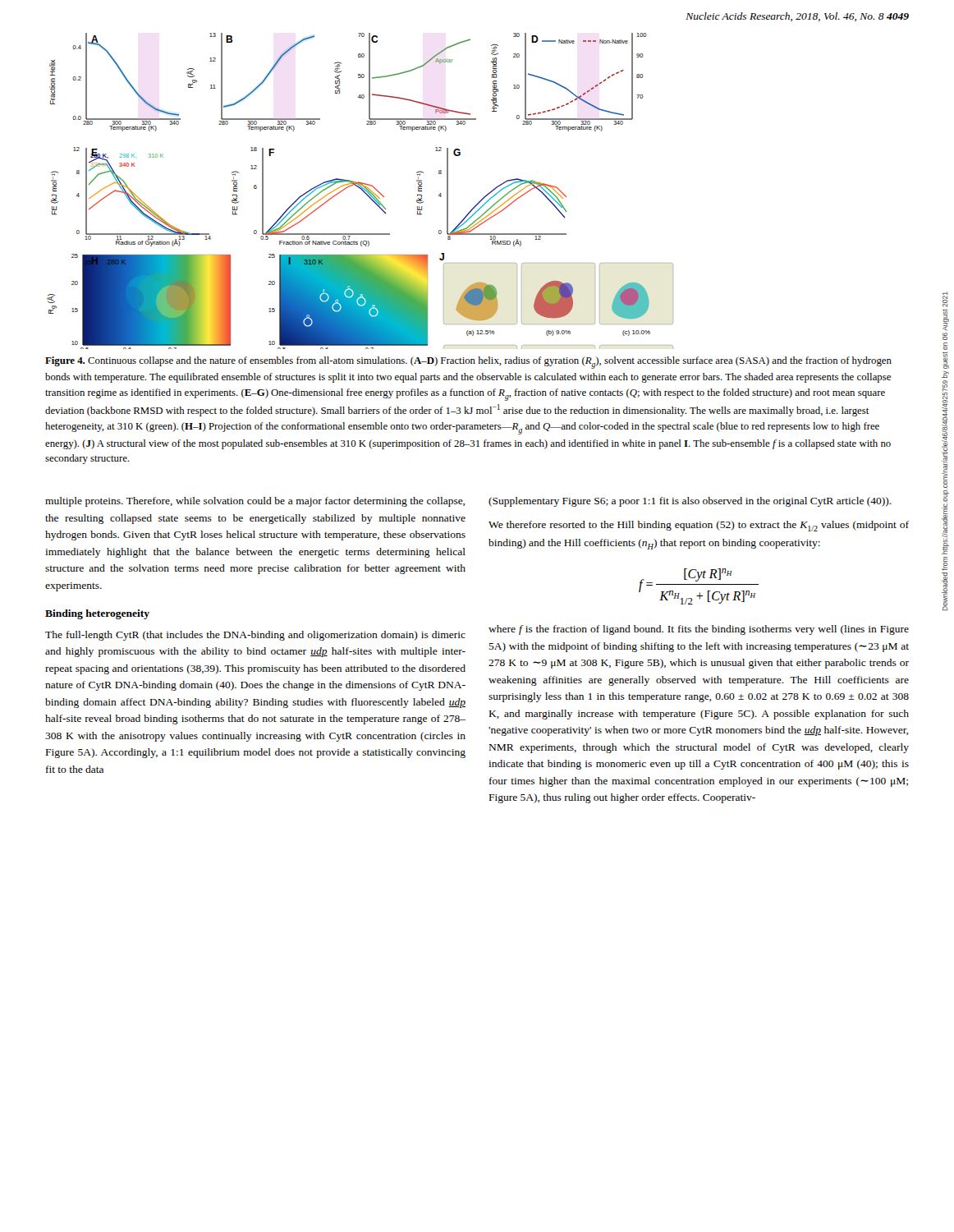Image resolution: width=954 pixels, height=1232 pixels.
Task: Locate the text block that says "where f is the fraction of ligand bound."
Action: point(699,714)
